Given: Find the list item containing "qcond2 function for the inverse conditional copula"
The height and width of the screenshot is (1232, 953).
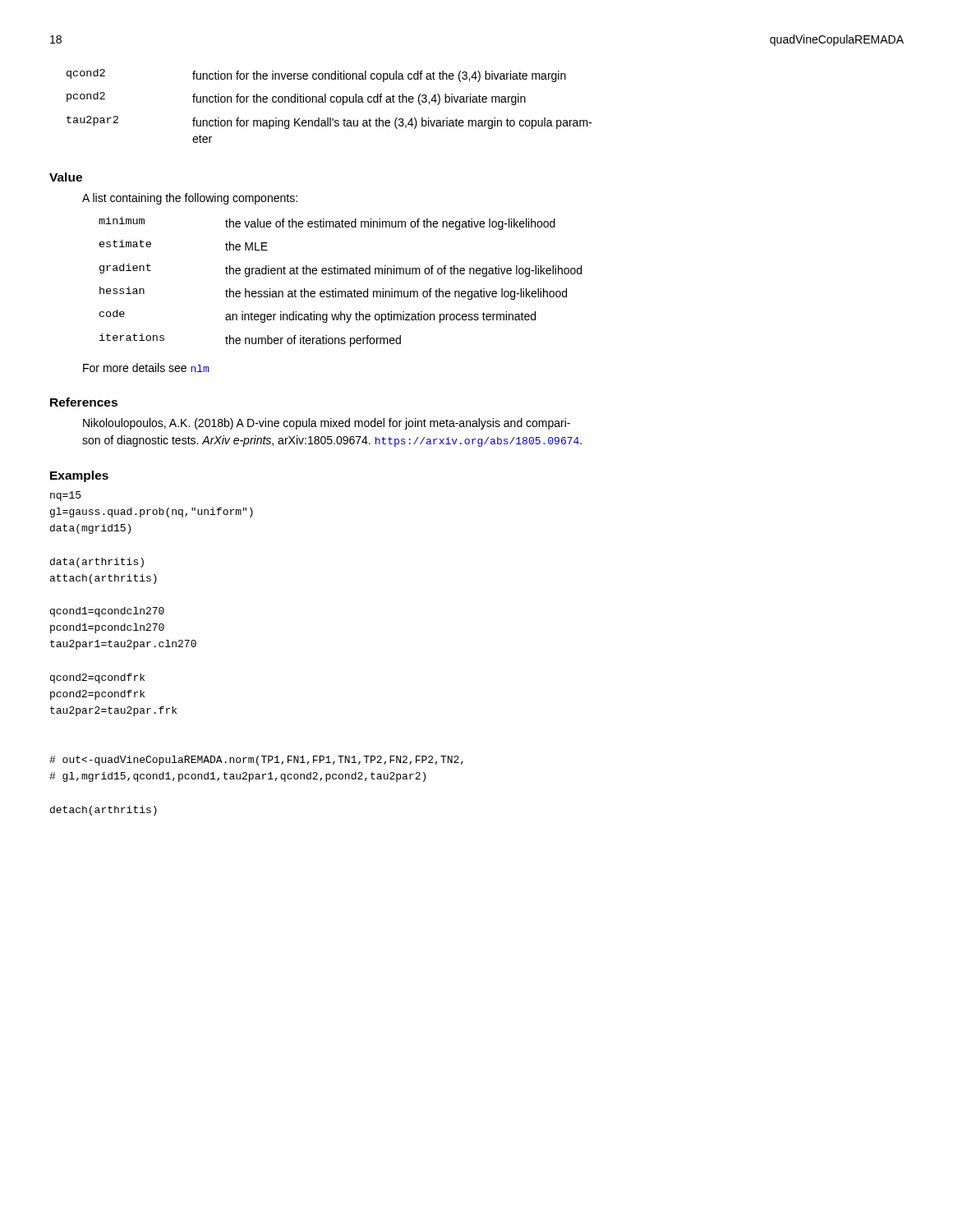Looking at the screenshot, I should tap(476, 77).
